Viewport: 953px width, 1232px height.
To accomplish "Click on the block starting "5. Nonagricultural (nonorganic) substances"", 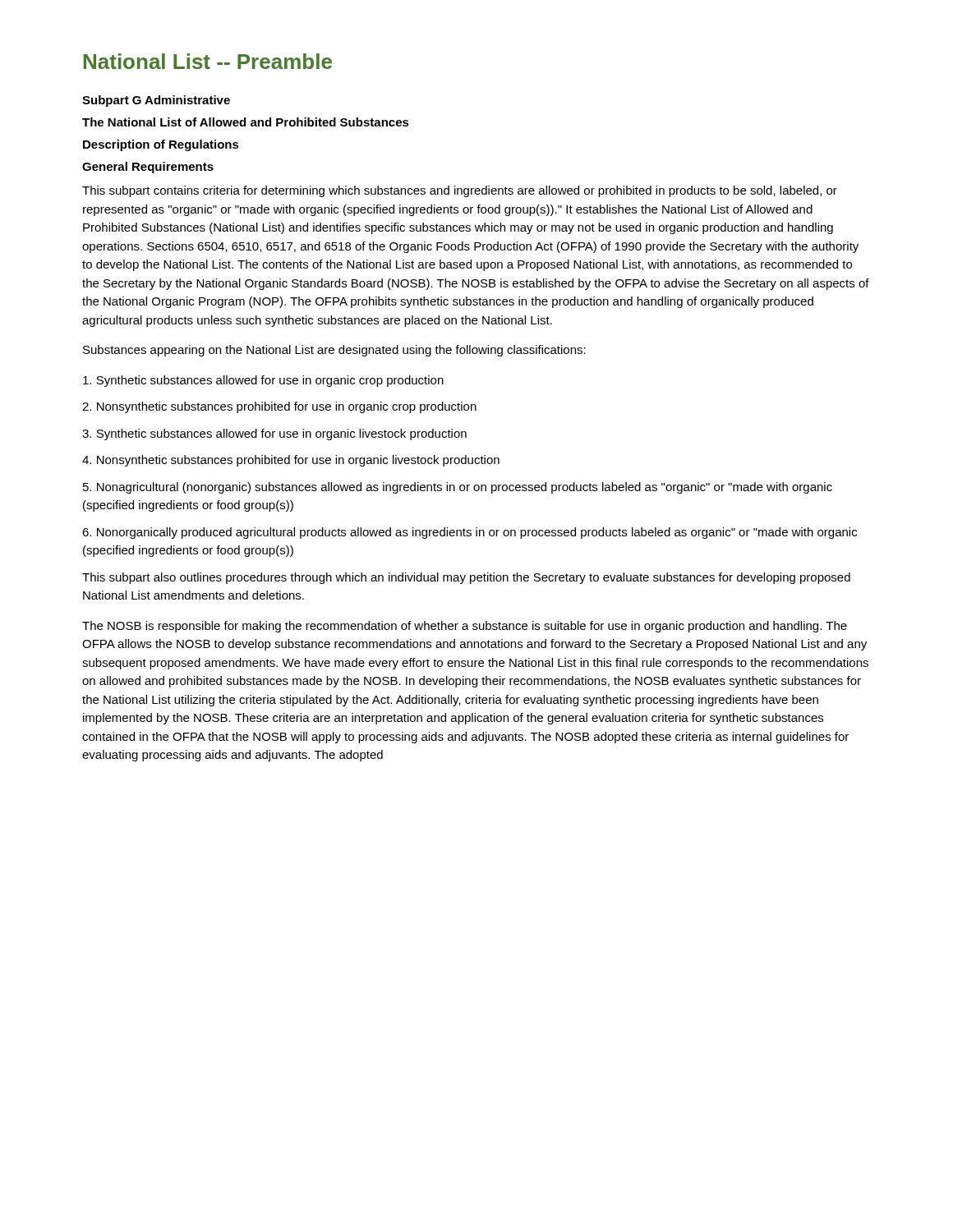I will click(457, 495).
